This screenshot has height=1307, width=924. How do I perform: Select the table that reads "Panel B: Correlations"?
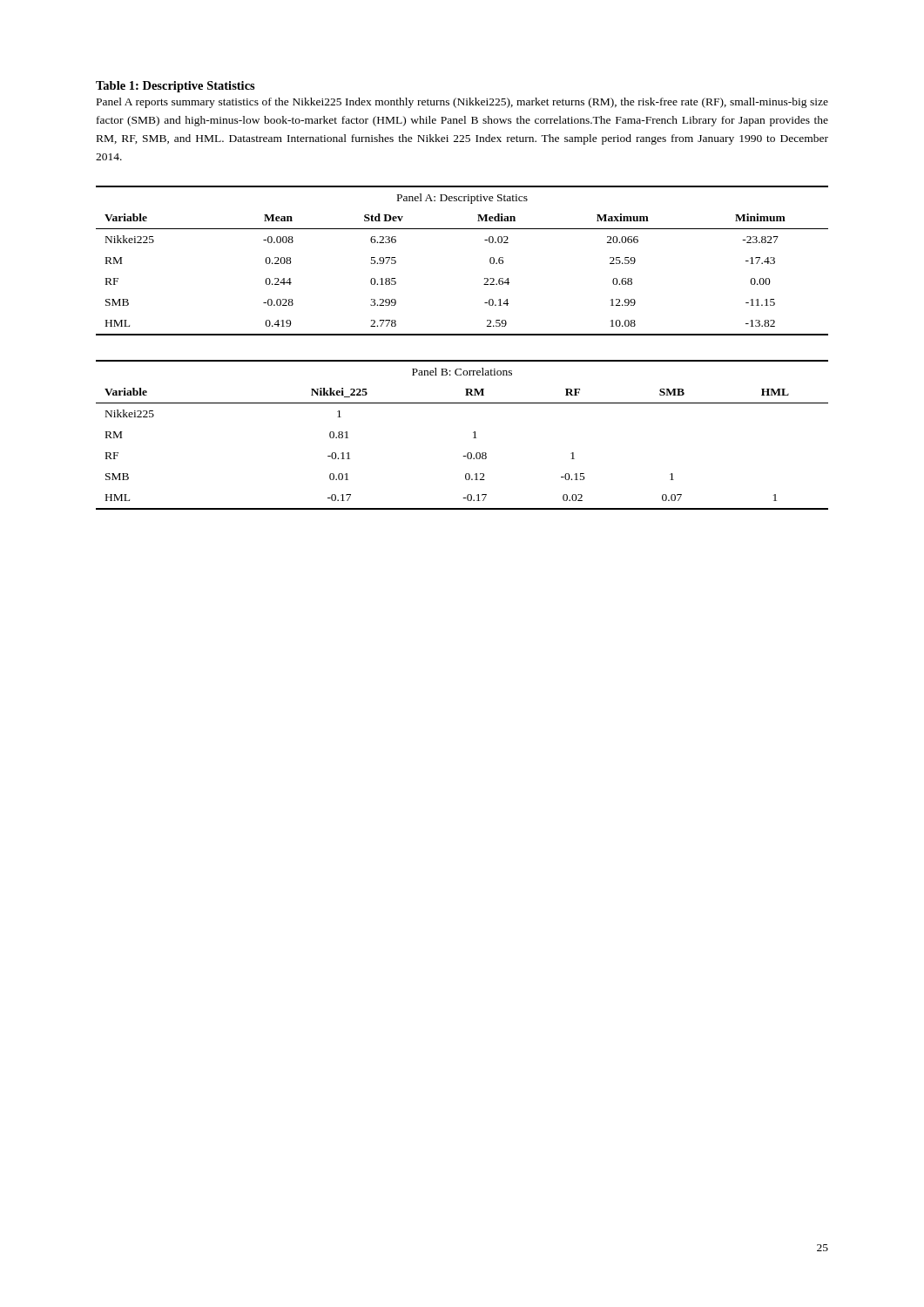point(462,435)
